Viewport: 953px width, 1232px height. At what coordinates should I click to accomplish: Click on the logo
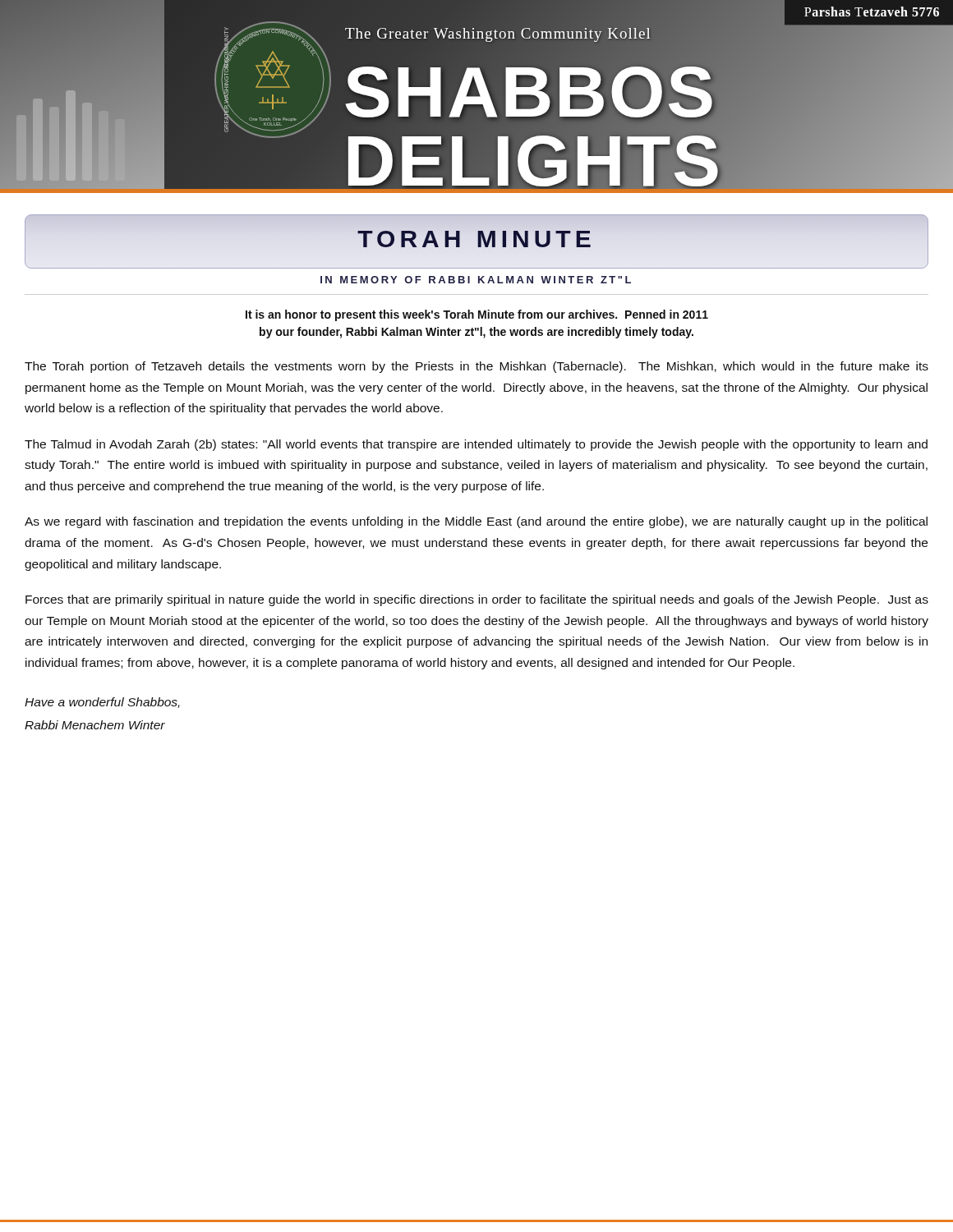pos(273,80)
